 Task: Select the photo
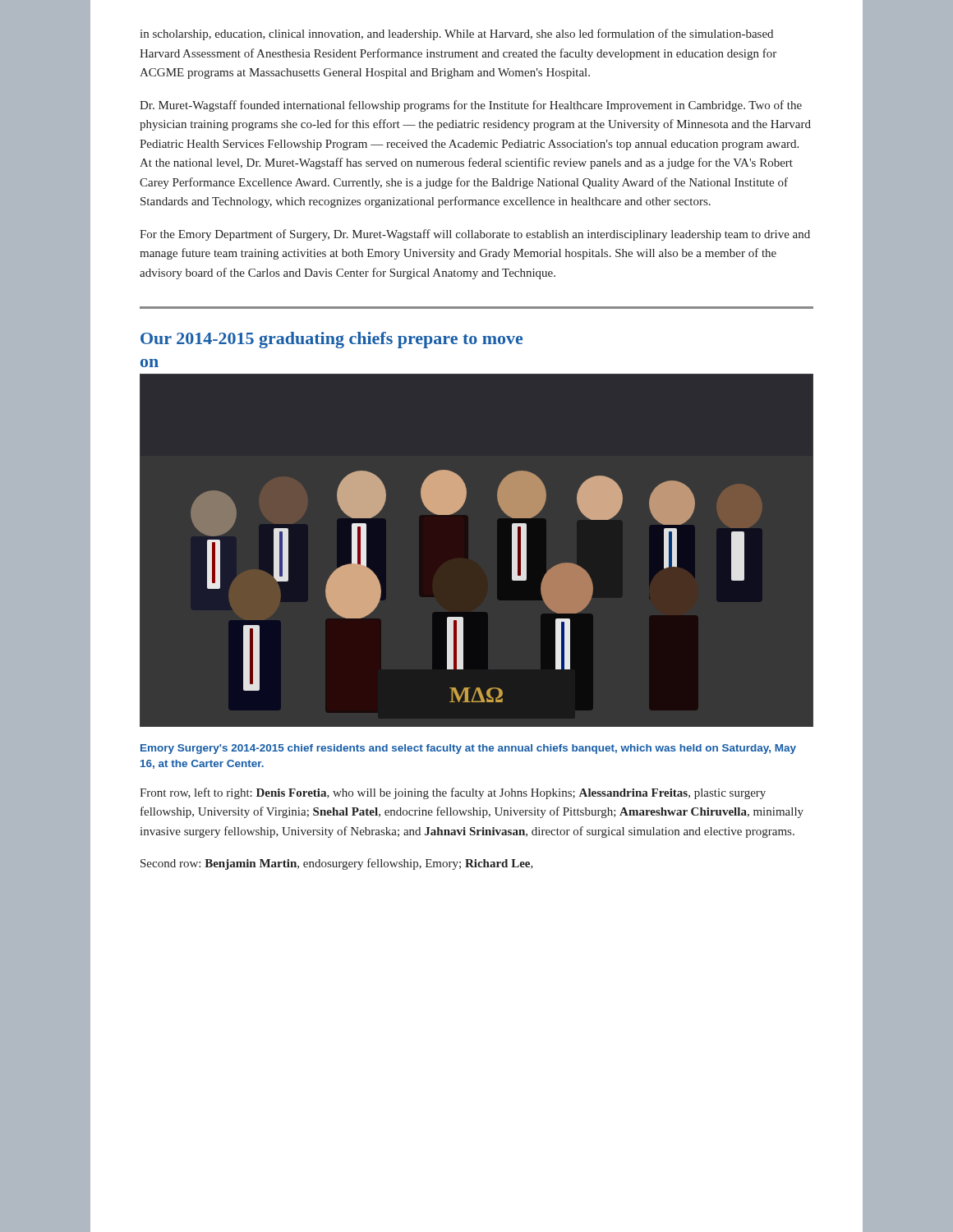(476, 553)
